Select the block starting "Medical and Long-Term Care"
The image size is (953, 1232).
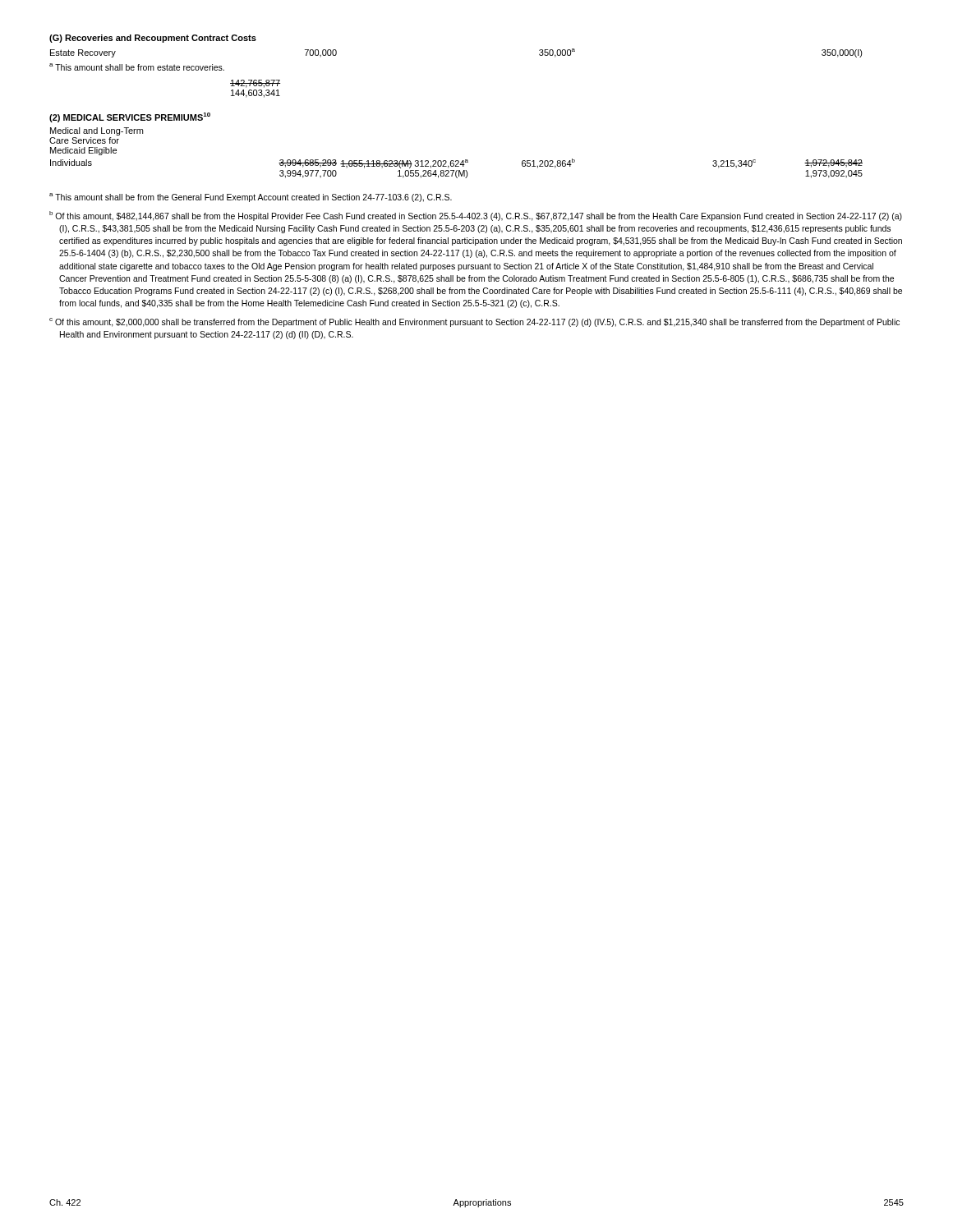coord(97,131)
